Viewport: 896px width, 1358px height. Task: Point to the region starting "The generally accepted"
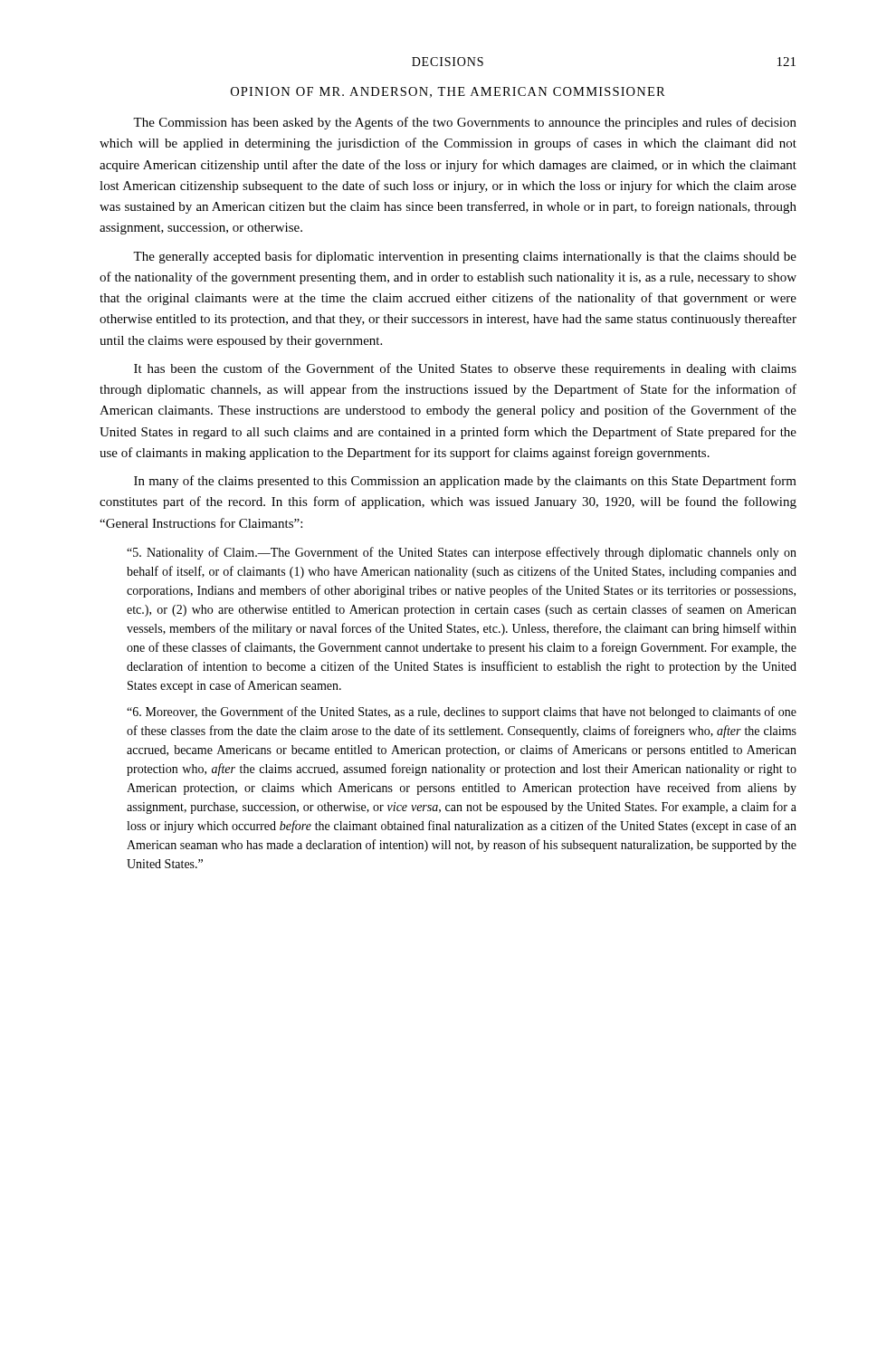coord(448,298)
